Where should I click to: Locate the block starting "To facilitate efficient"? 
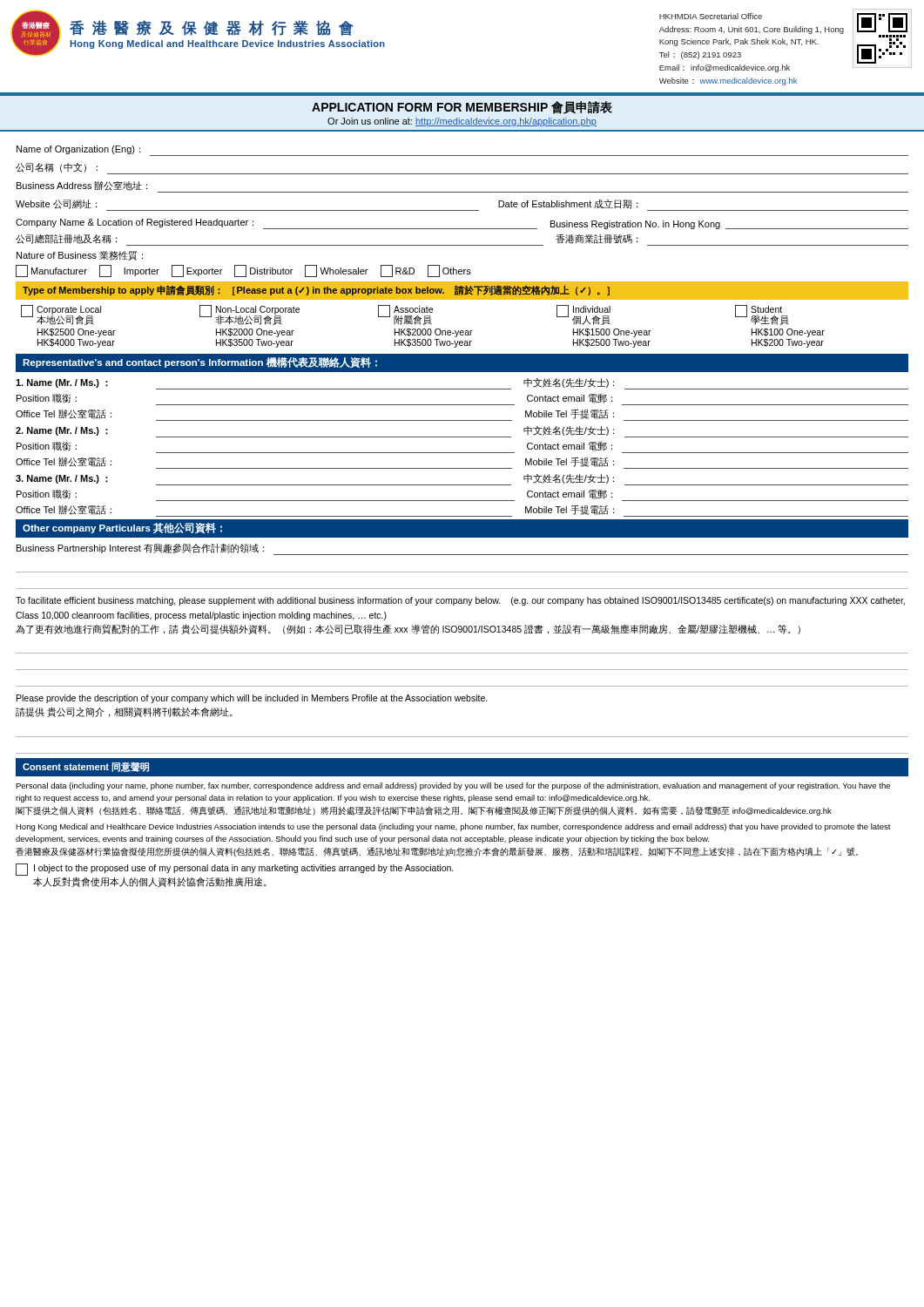(x=461, y=615)
